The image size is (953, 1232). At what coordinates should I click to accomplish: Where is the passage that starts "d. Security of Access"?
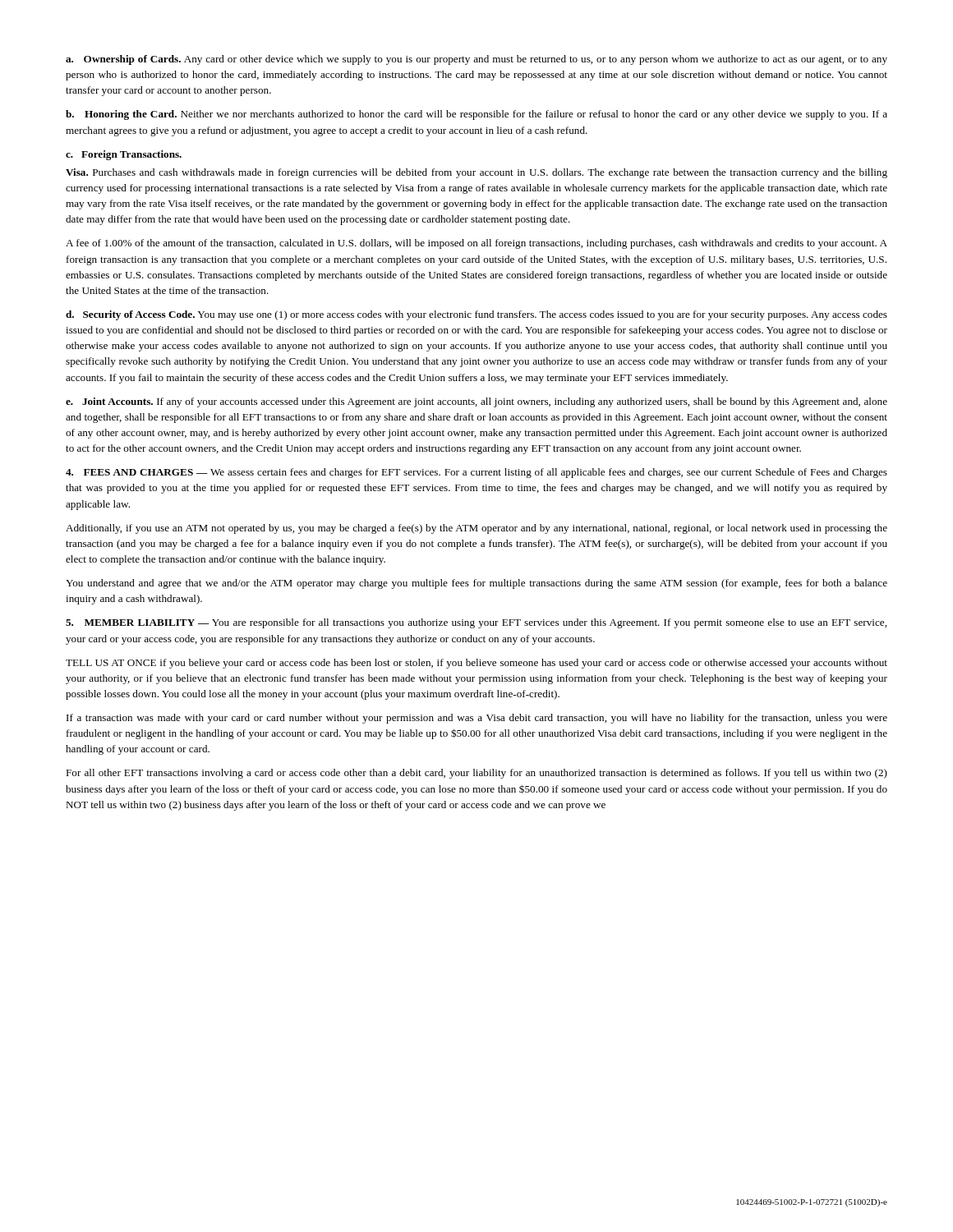[x=476, y=346]
